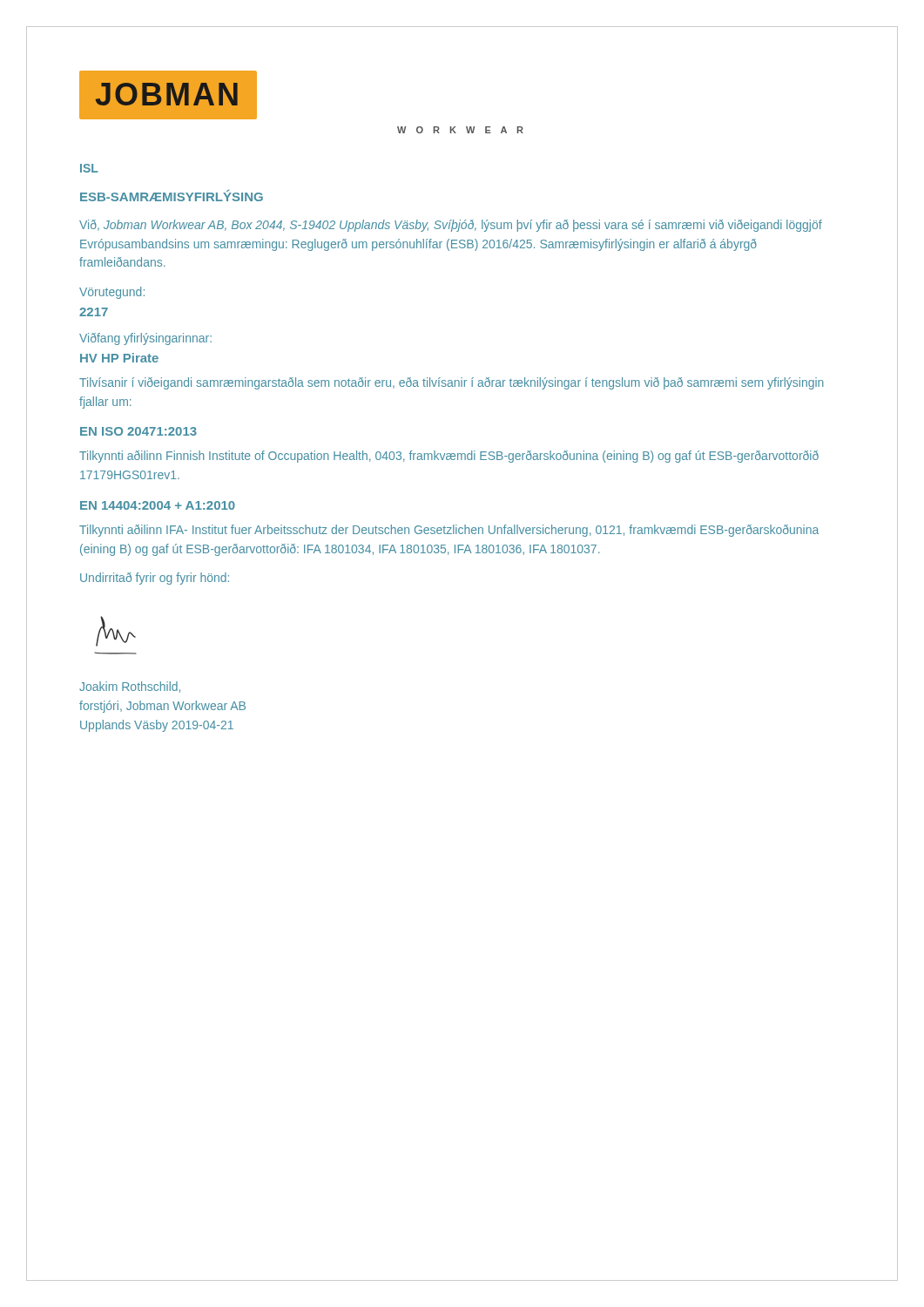This screenshot has height=1307, width=924.
Task: Locate the logo
Action: tap(462, 103)
